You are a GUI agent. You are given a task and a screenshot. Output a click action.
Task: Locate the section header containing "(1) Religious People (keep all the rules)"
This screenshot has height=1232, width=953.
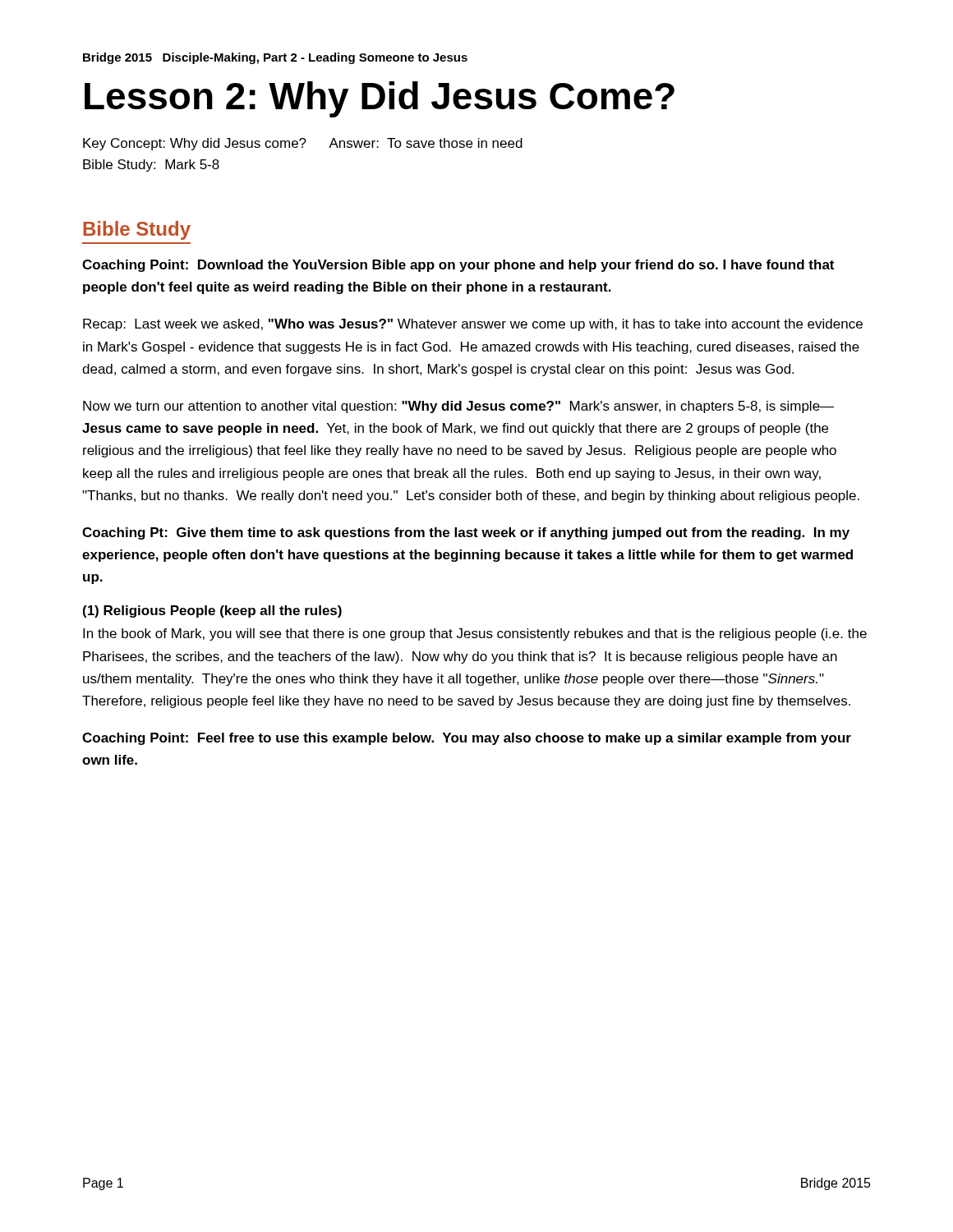point(212,611)
